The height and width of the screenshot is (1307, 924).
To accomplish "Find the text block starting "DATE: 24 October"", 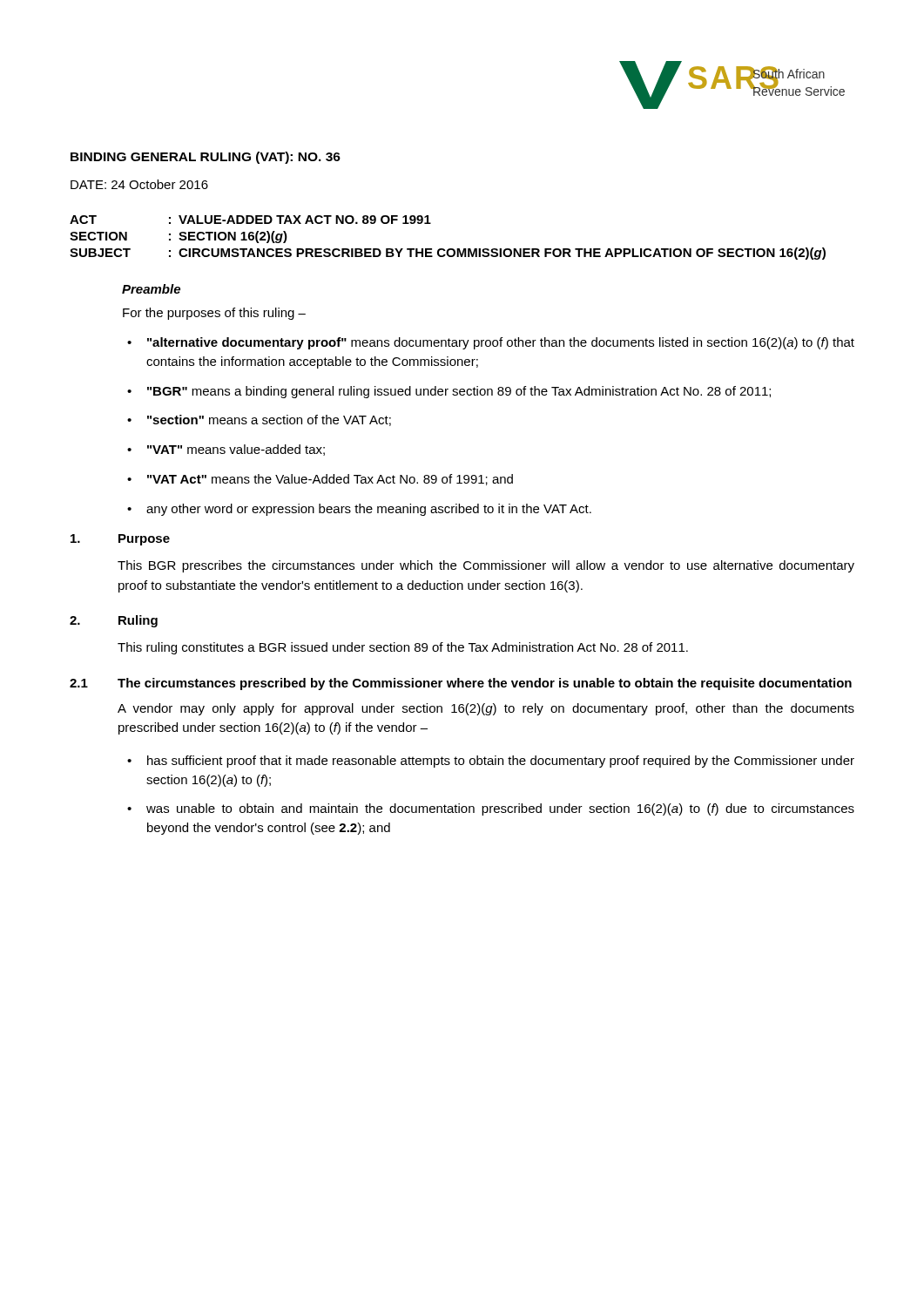I will tap(139, 184).
